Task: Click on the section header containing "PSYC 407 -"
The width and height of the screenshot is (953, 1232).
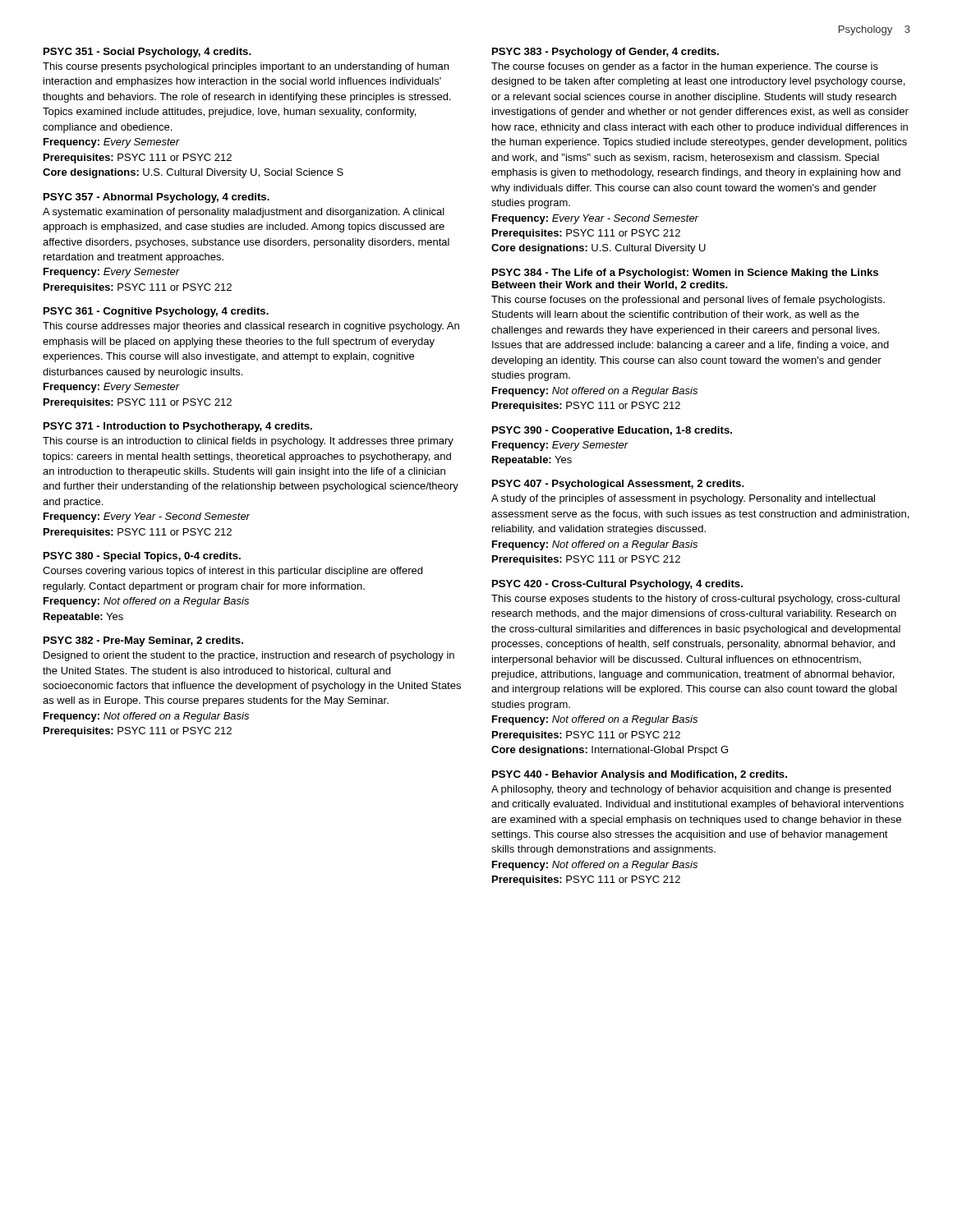Action: tap(701, 522)
